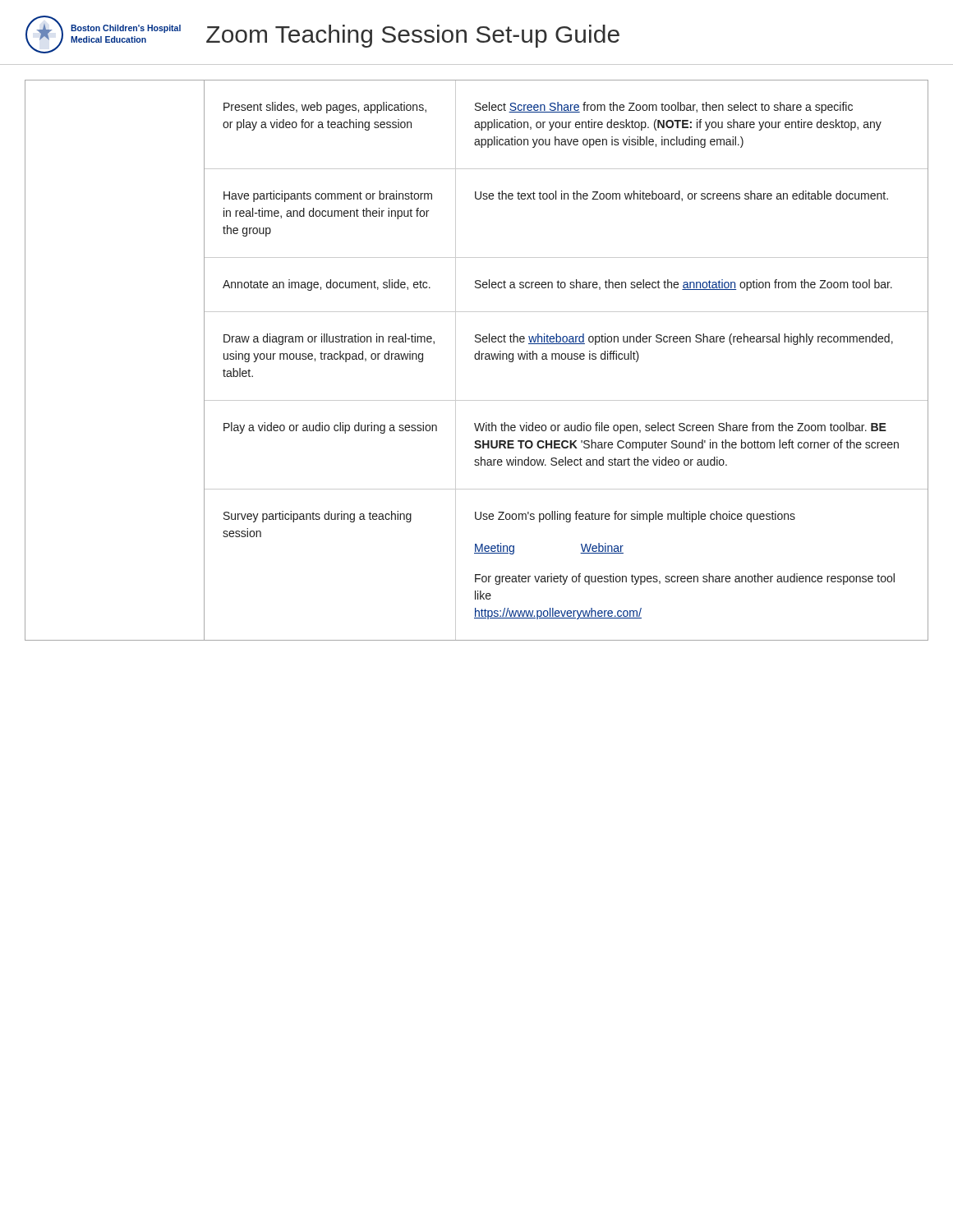Find the block on this page that starts "Use the text tool in the"
The image size is (953, 1232).
[681, 195]
